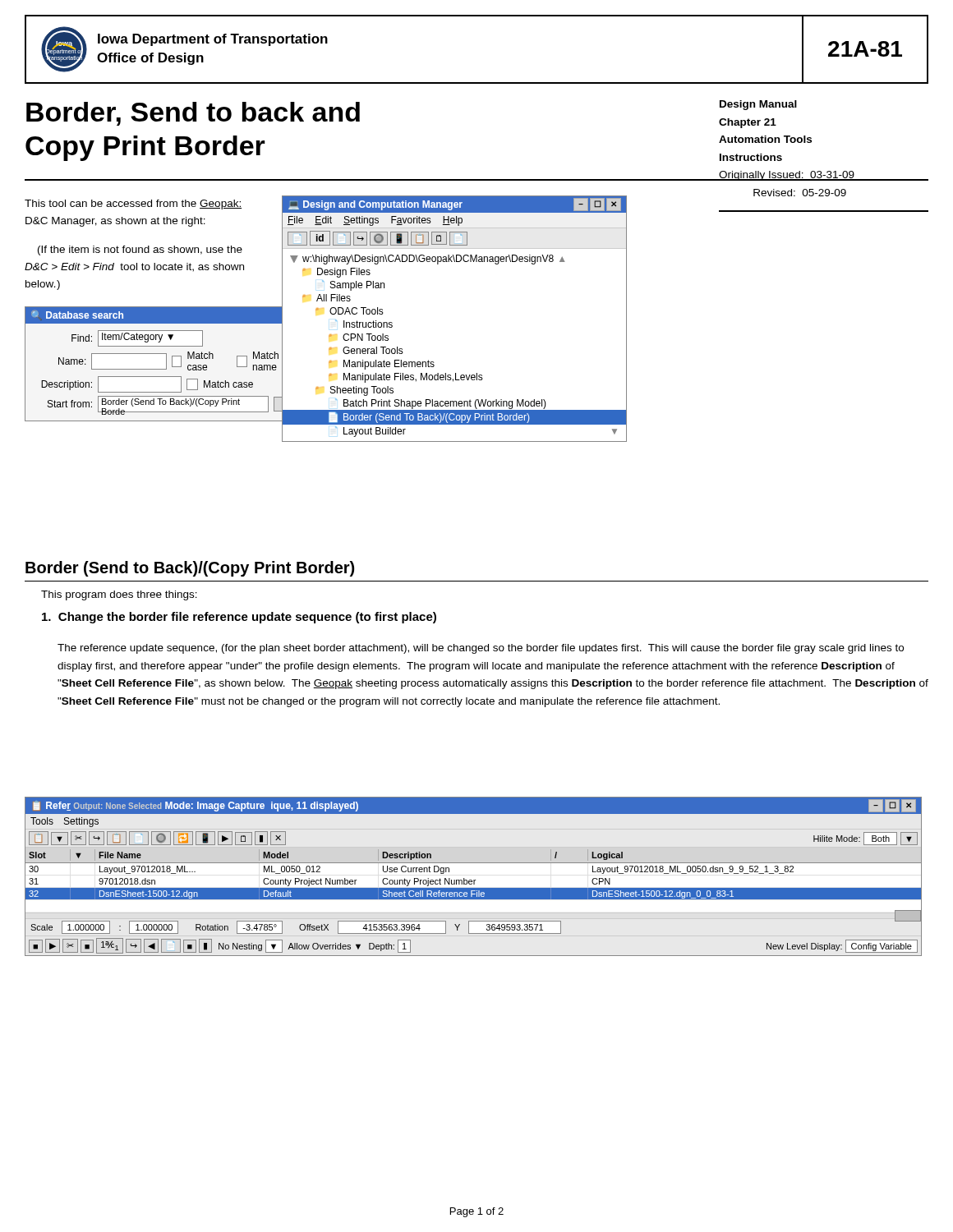Select the text that reads "This program does three things:"

[119, 594]
